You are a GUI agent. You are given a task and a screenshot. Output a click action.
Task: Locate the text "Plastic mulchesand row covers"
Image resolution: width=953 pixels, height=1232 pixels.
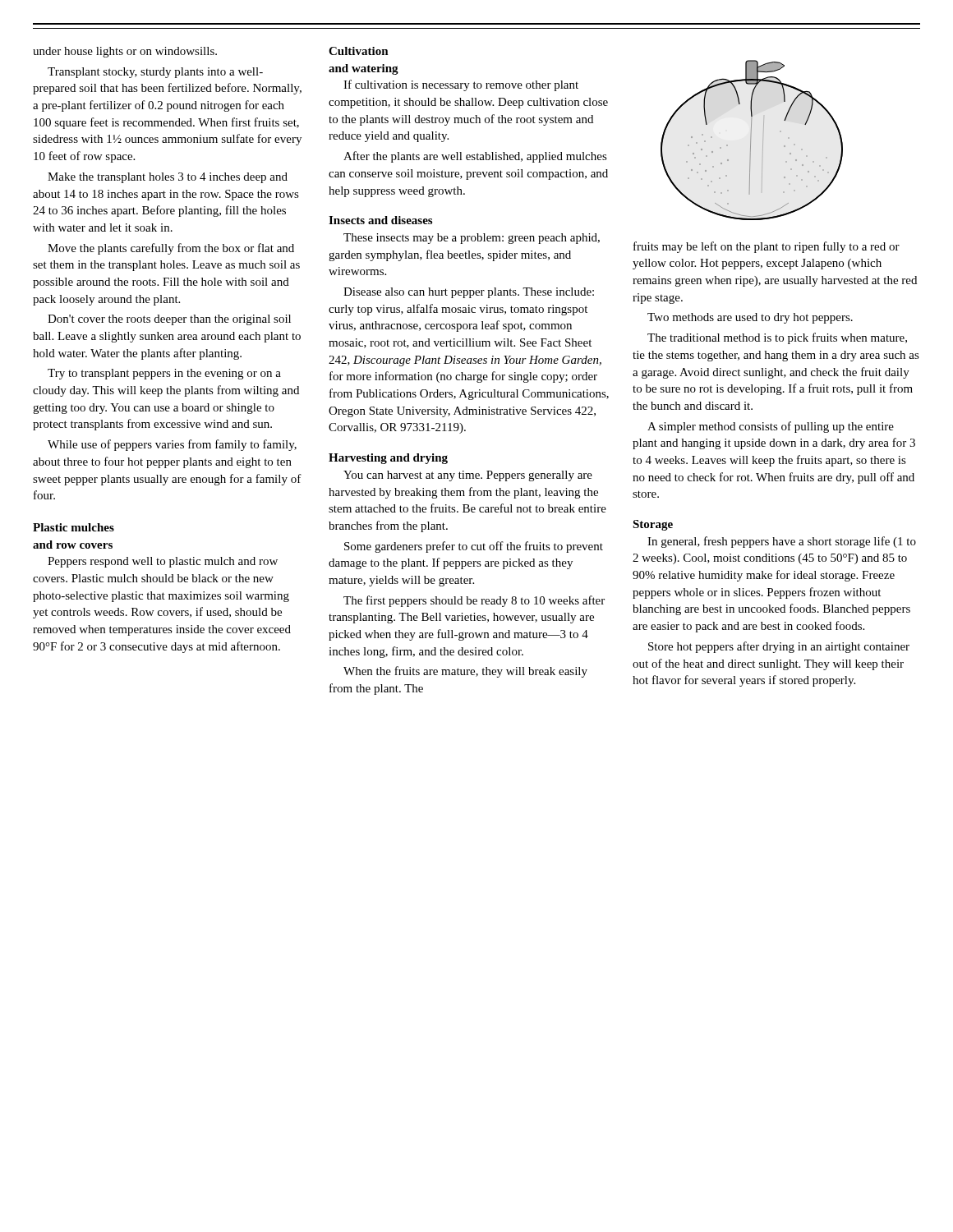(73, 536)
